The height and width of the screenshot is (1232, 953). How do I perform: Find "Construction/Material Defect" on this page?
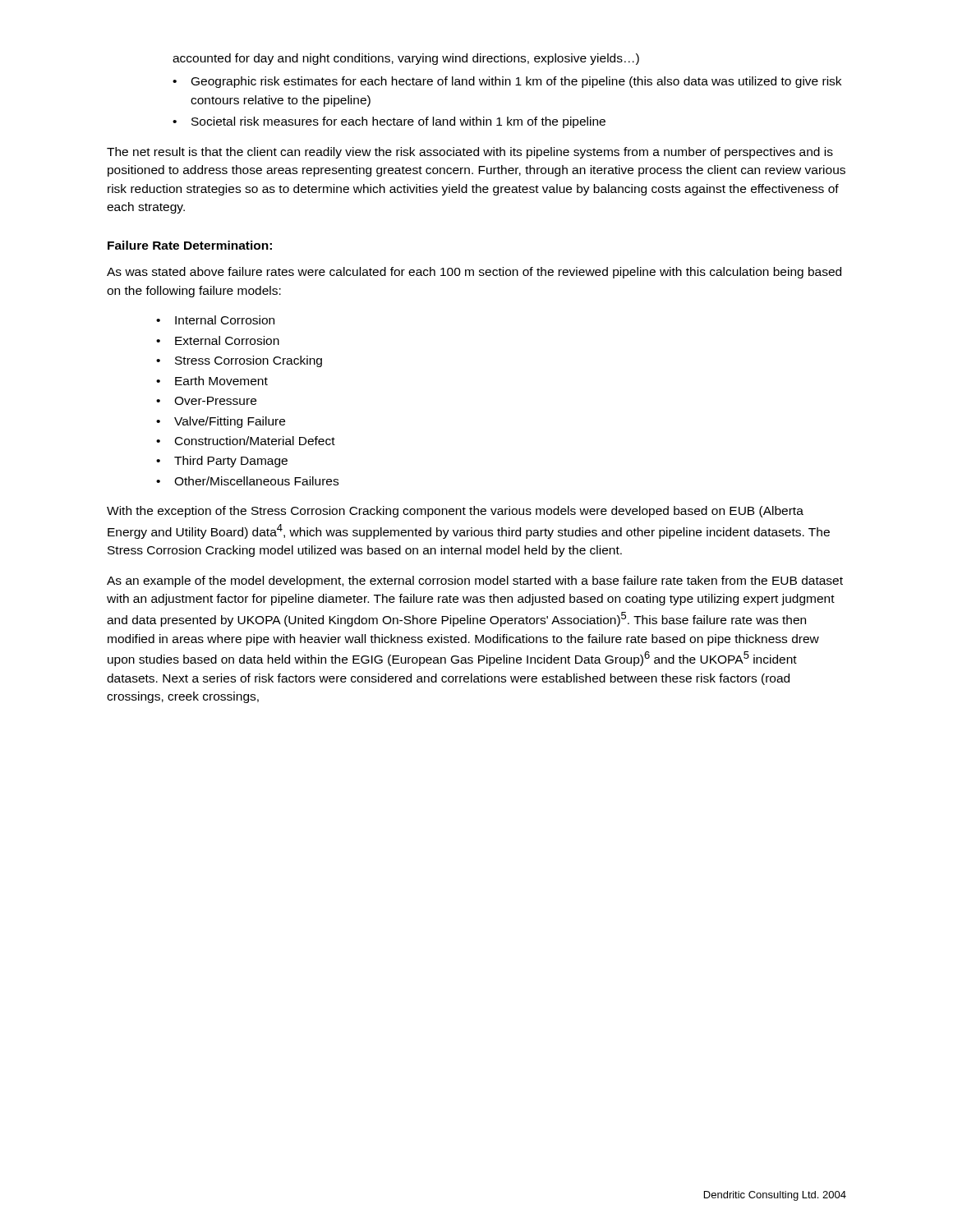pyautogui.click(x=246, y=441)
